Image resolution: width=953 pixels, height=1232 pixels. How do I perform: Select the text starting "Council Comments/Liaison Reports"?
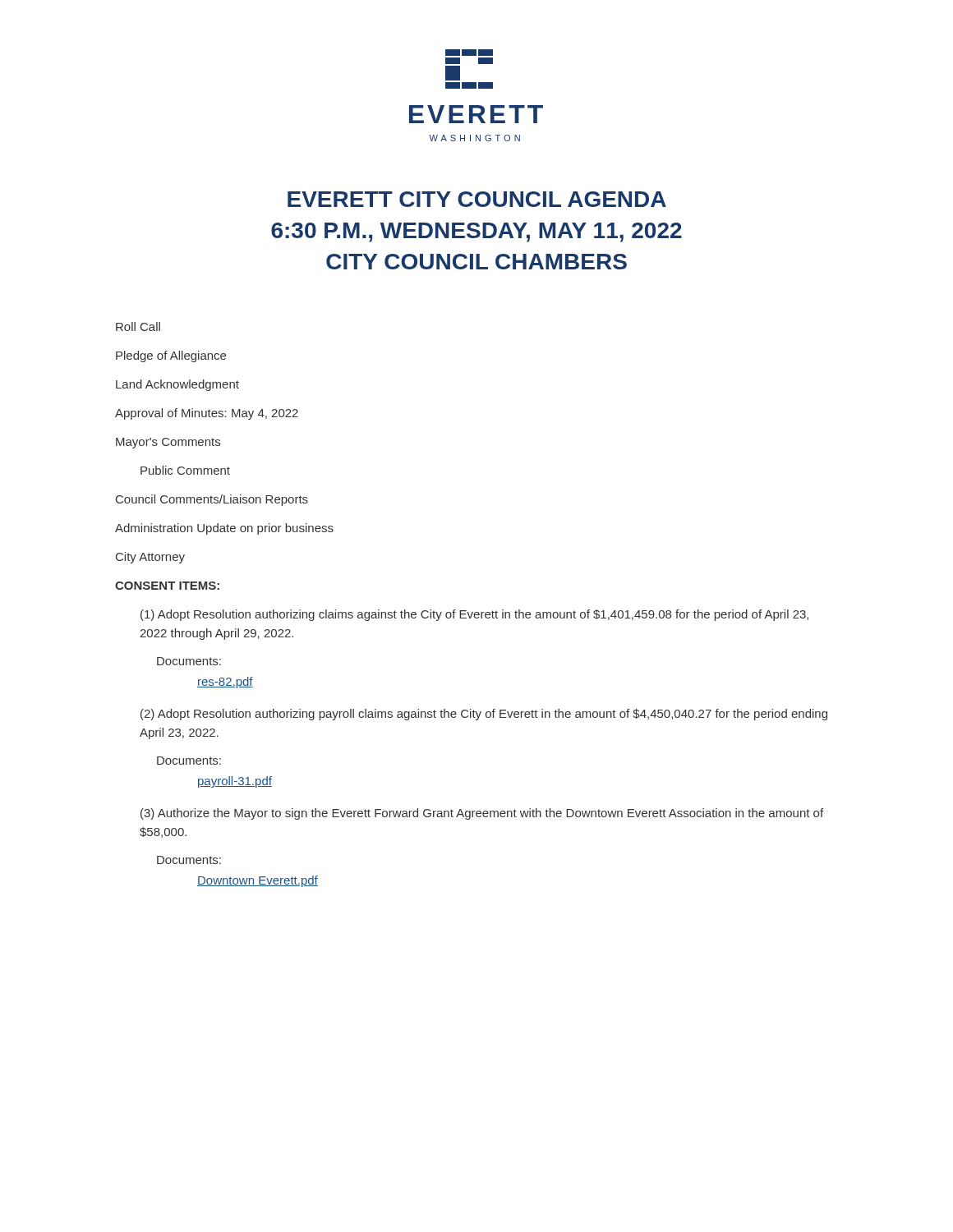coord(212,499)
